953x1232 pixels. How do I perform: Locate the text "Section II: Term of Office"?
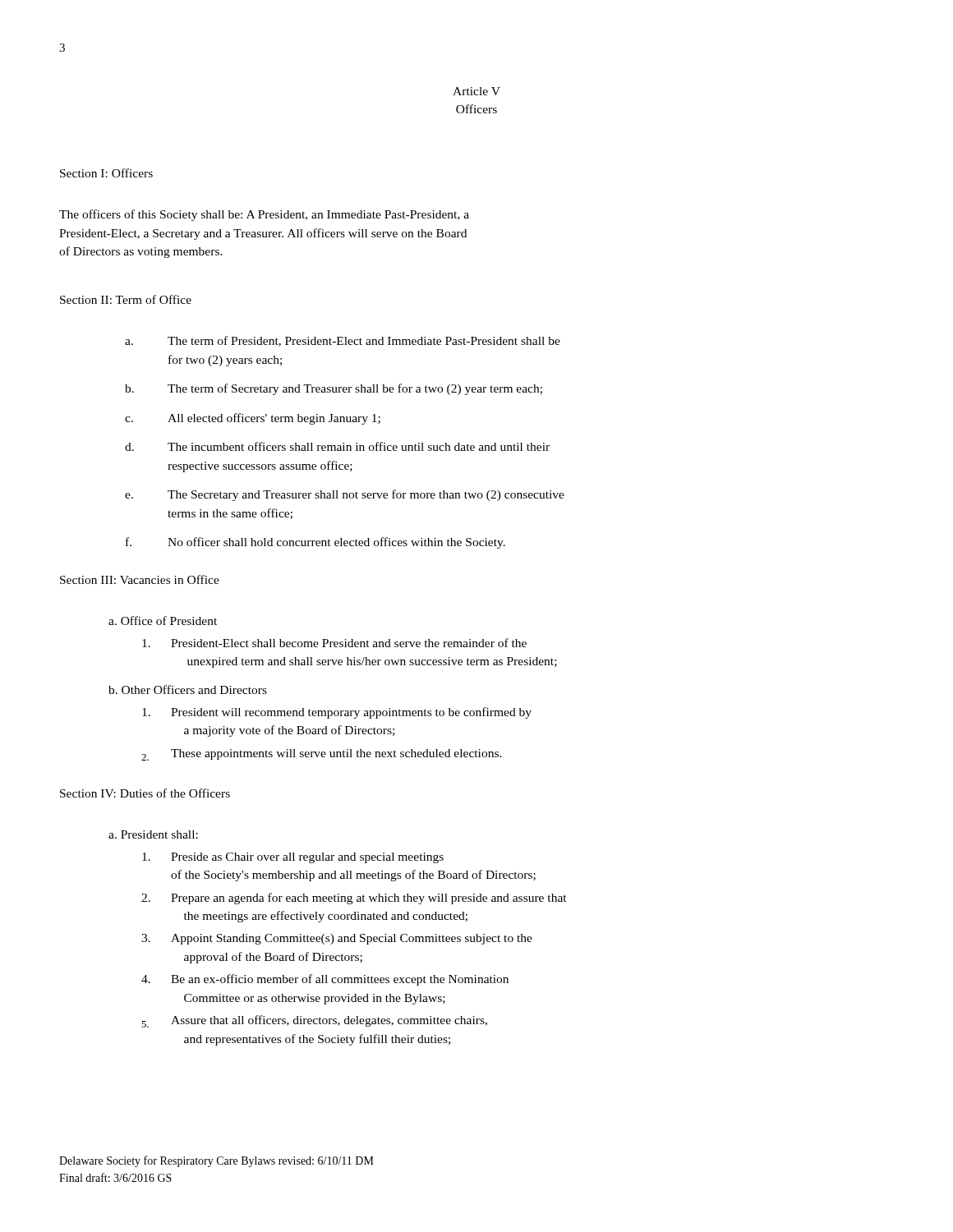tap(125, 299)
